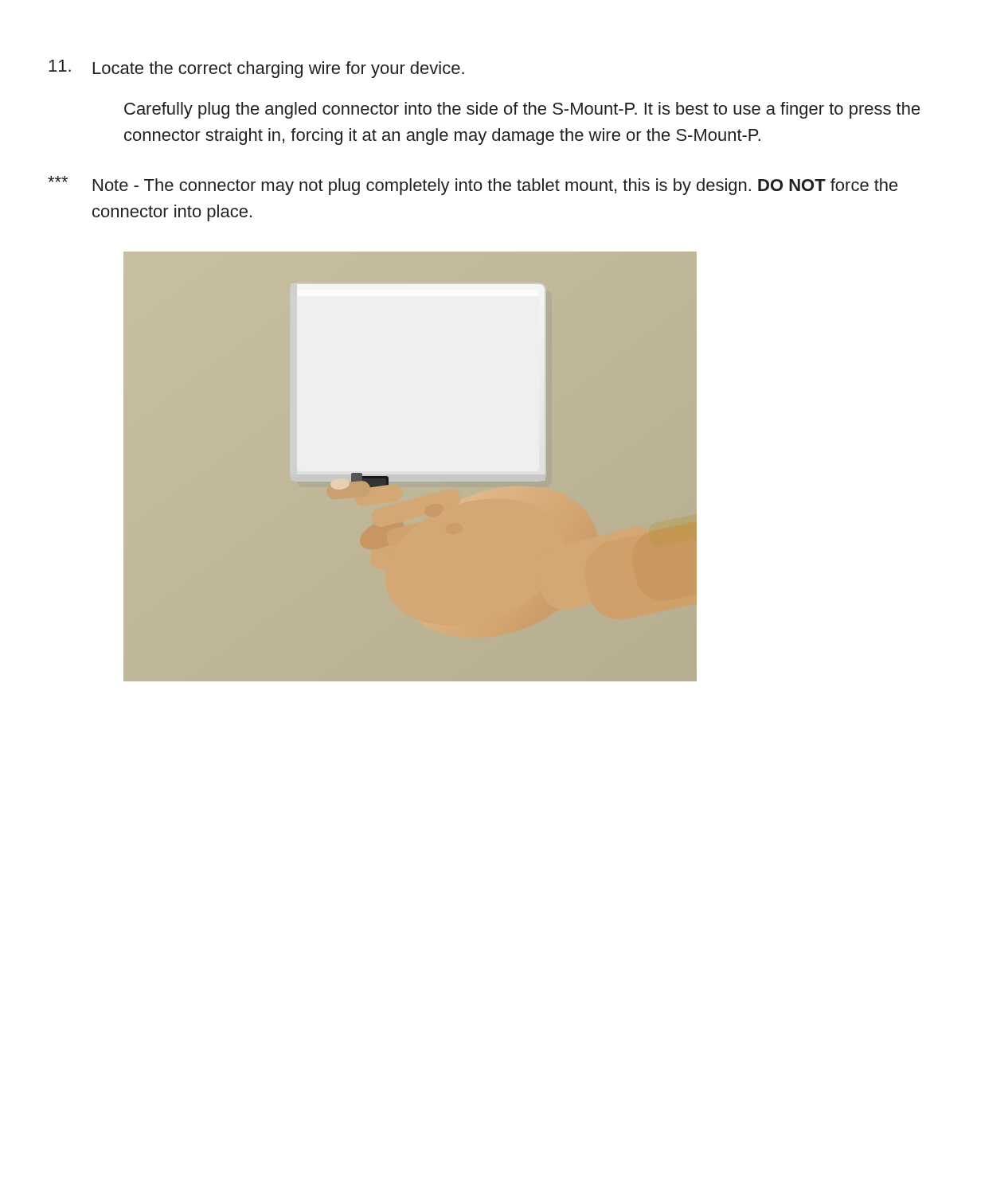This screenshot has width=1008, height=1194.
Task: Where is the passage that starts "Carefully plug the angled connector into the"?
Action: click(522, 122)
